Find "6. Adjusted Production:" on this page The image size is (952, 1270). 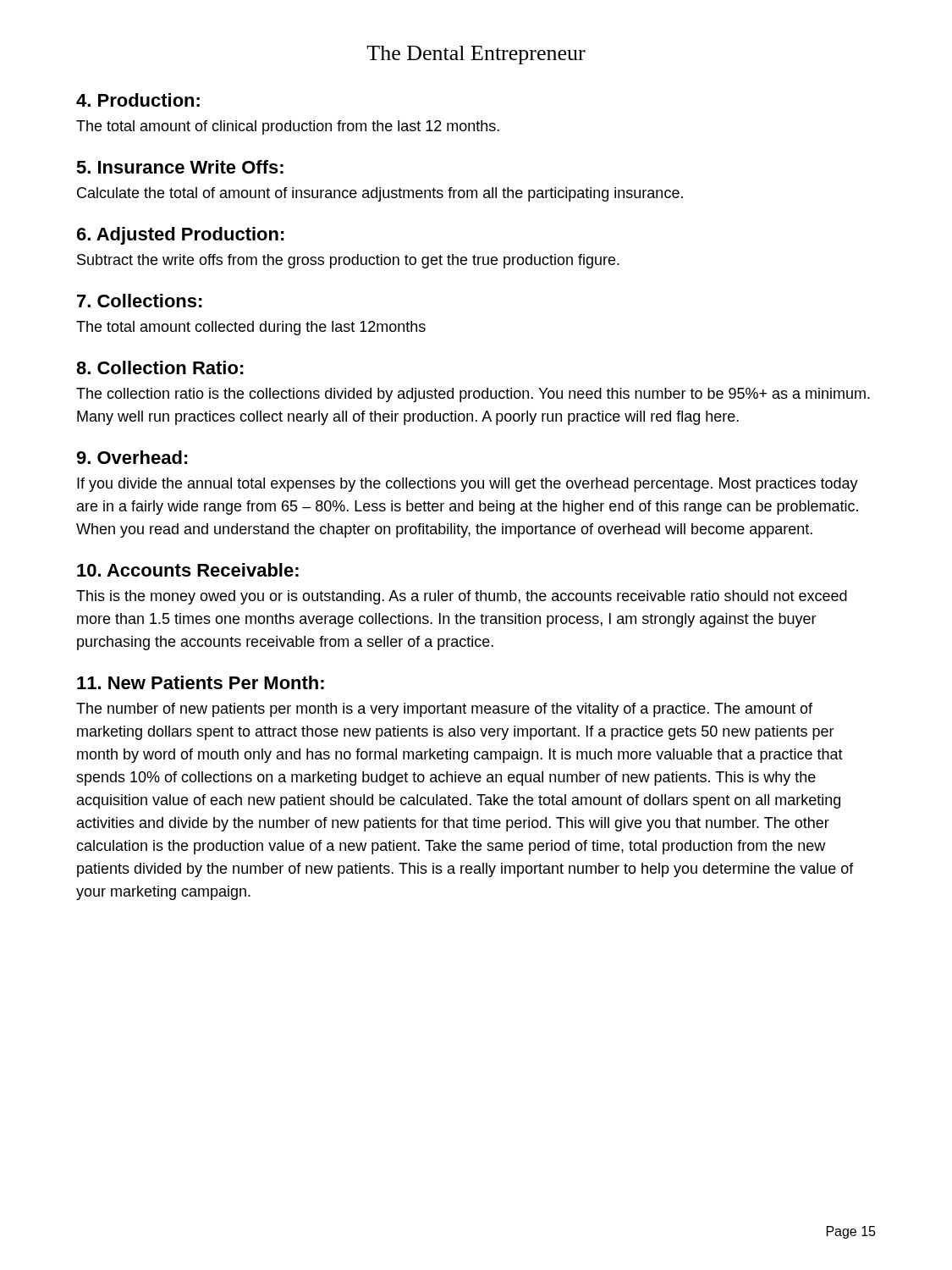point(181,234)
